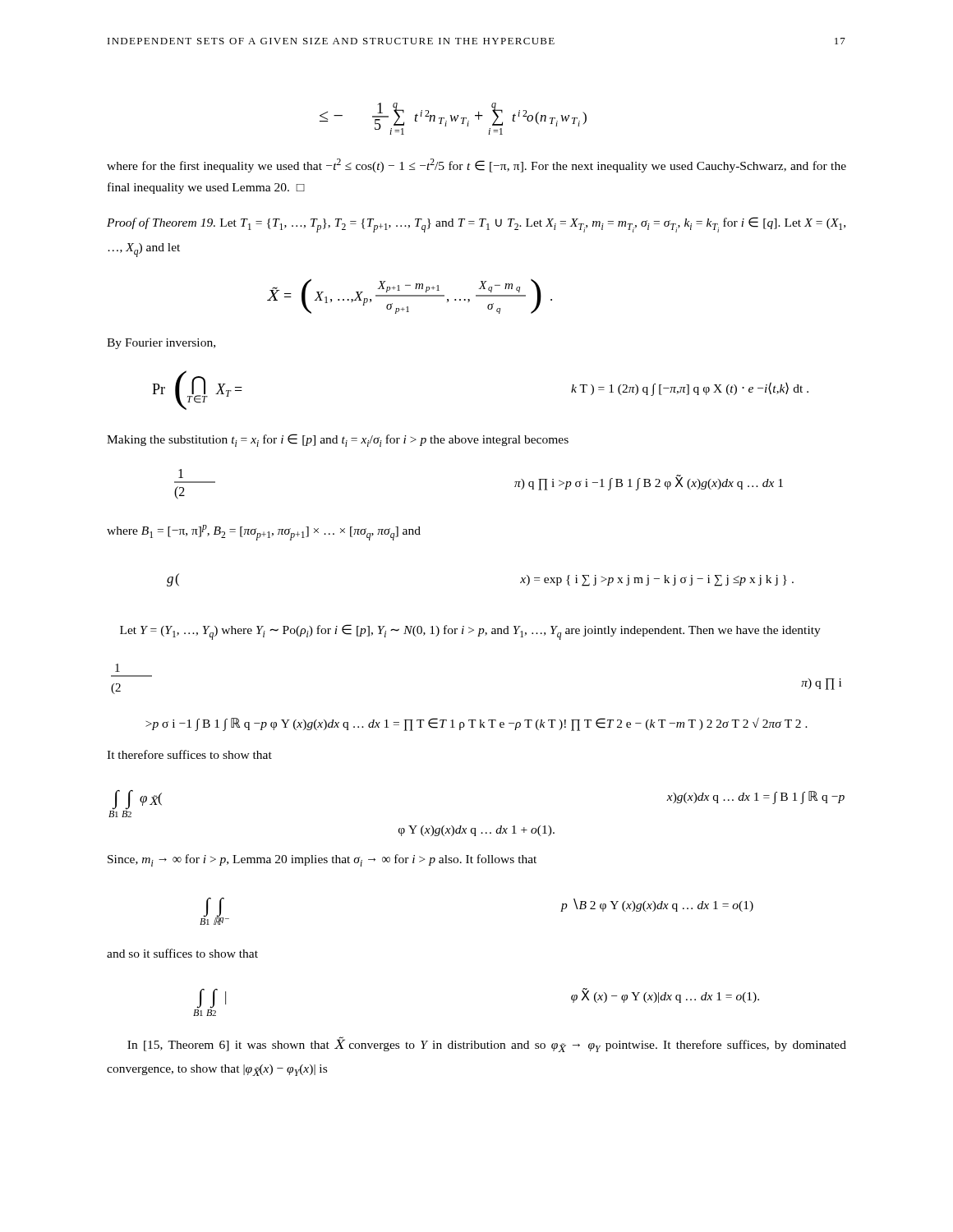953x1232 pixels.
Task: Click the passage that begins "Since, mi → ∞"
Action: tap(322, 861)
